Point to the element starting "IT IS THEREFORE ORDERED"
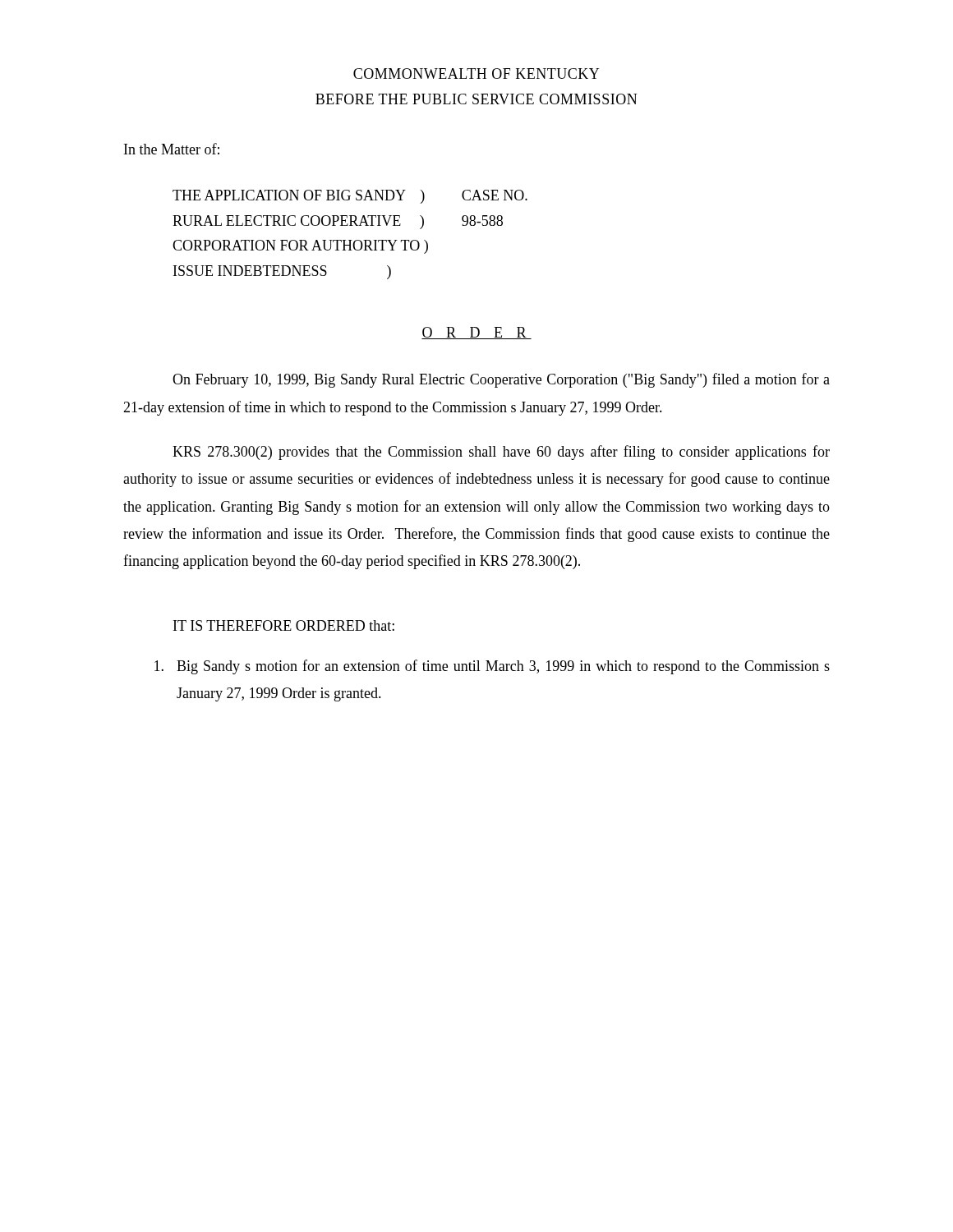The height and width of the screenshot is (1232, 953). [284, 626]
